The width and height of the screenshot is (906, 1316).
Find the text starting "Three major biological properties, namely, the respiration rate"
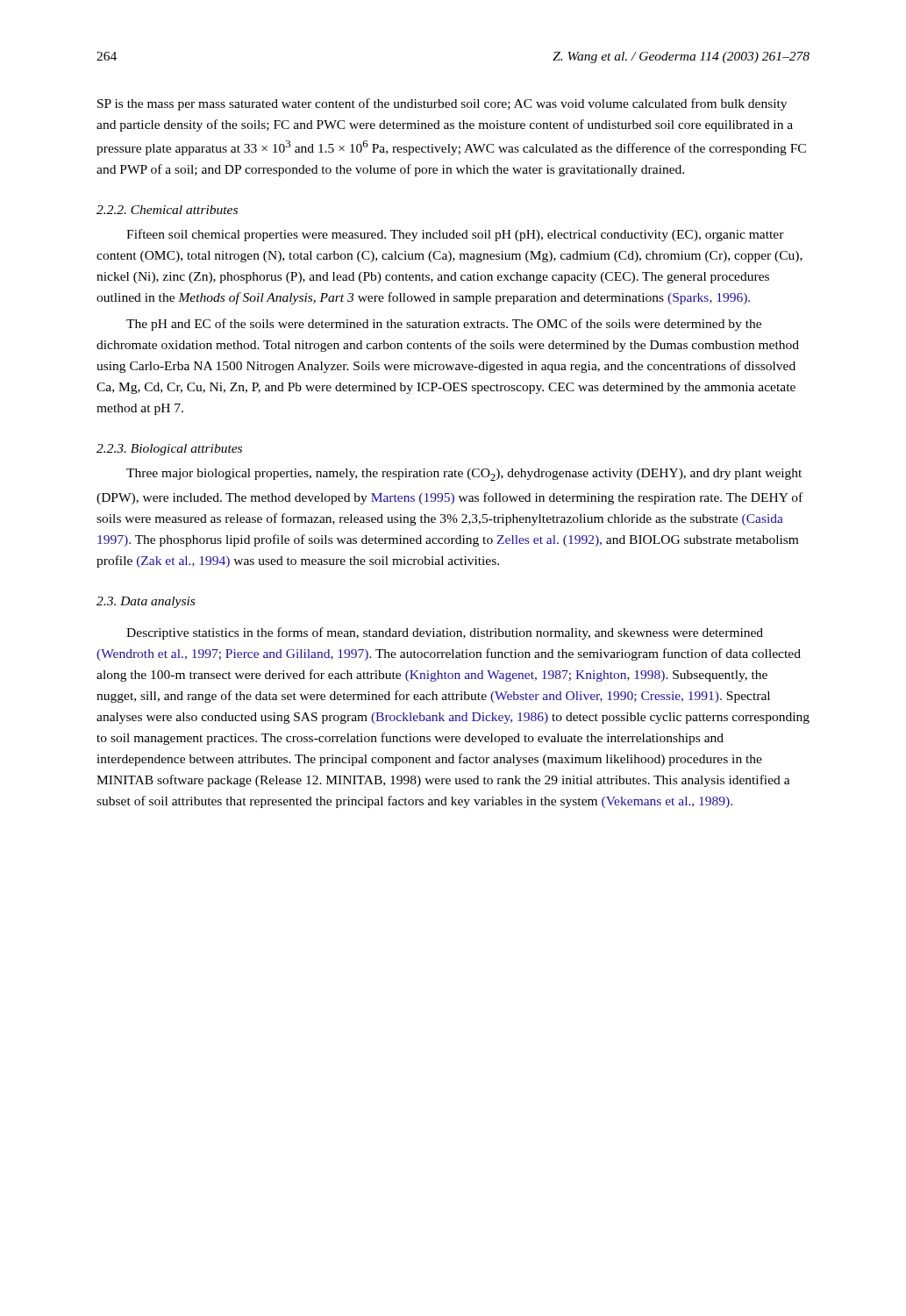(x=453, y=517)
